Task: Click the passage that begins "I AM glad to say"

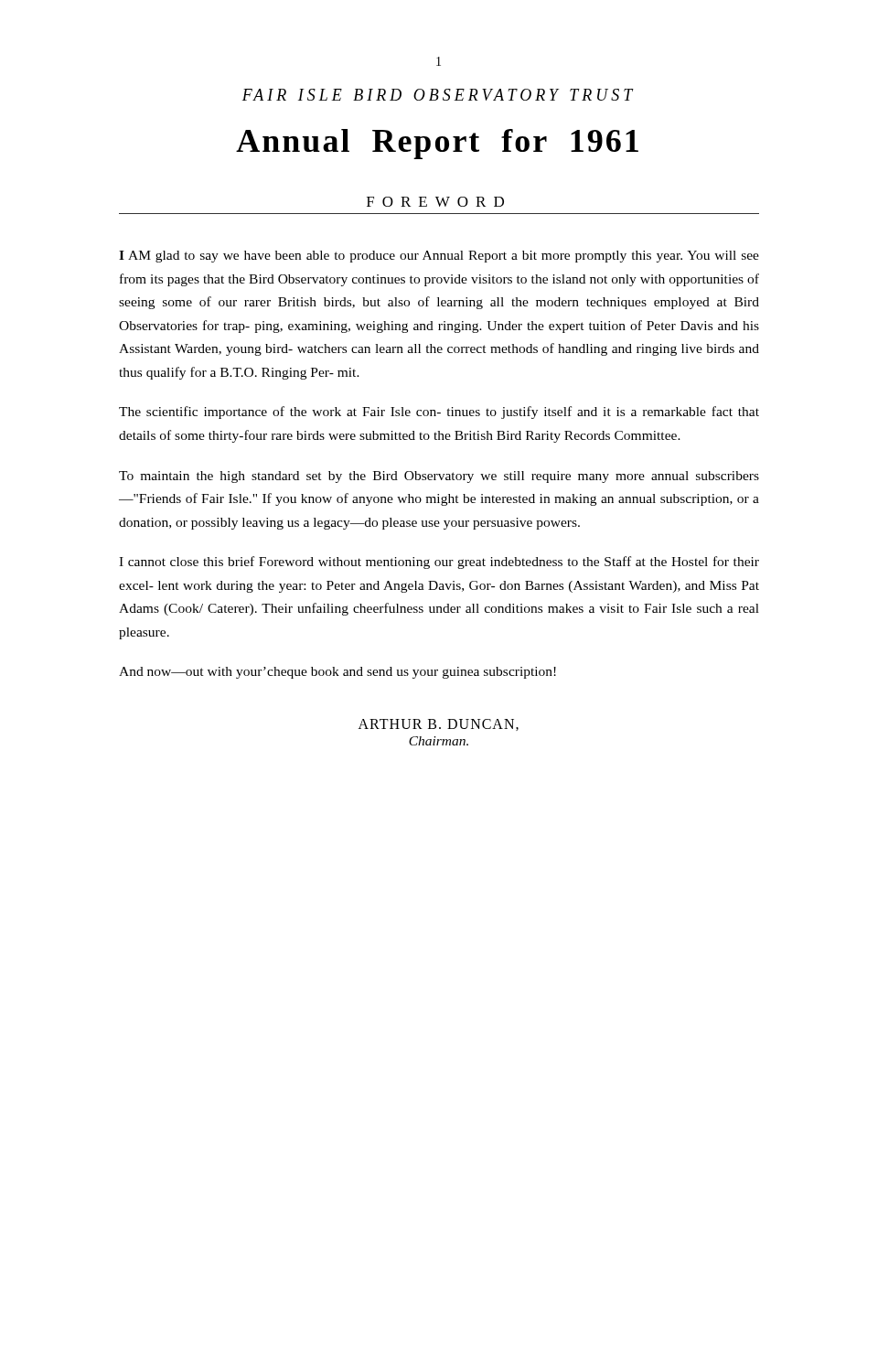Action: [439, 313]
